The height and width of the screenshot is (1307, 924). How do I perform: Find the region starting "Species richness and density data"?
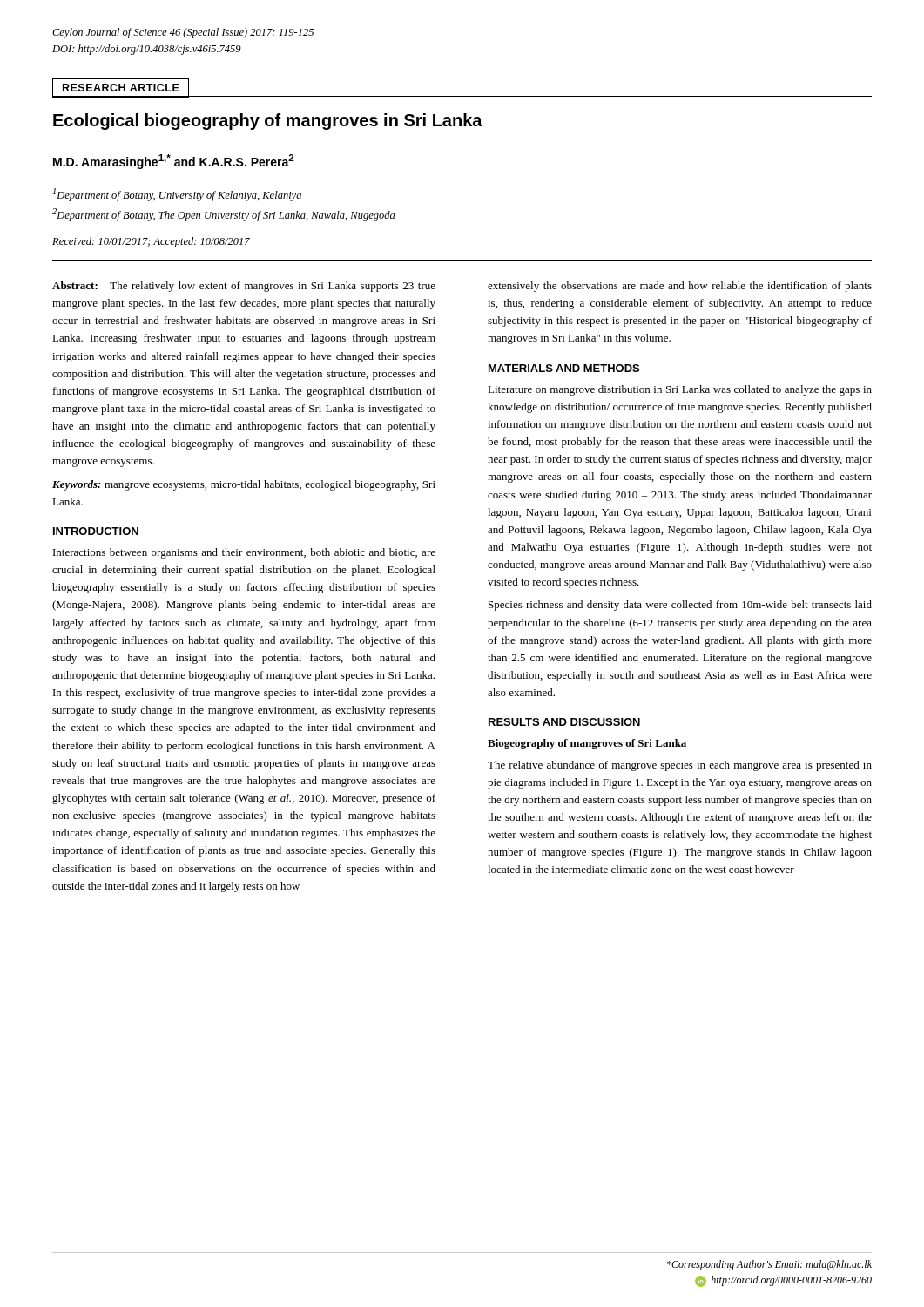pyautogui.click(x=680, y=649)
